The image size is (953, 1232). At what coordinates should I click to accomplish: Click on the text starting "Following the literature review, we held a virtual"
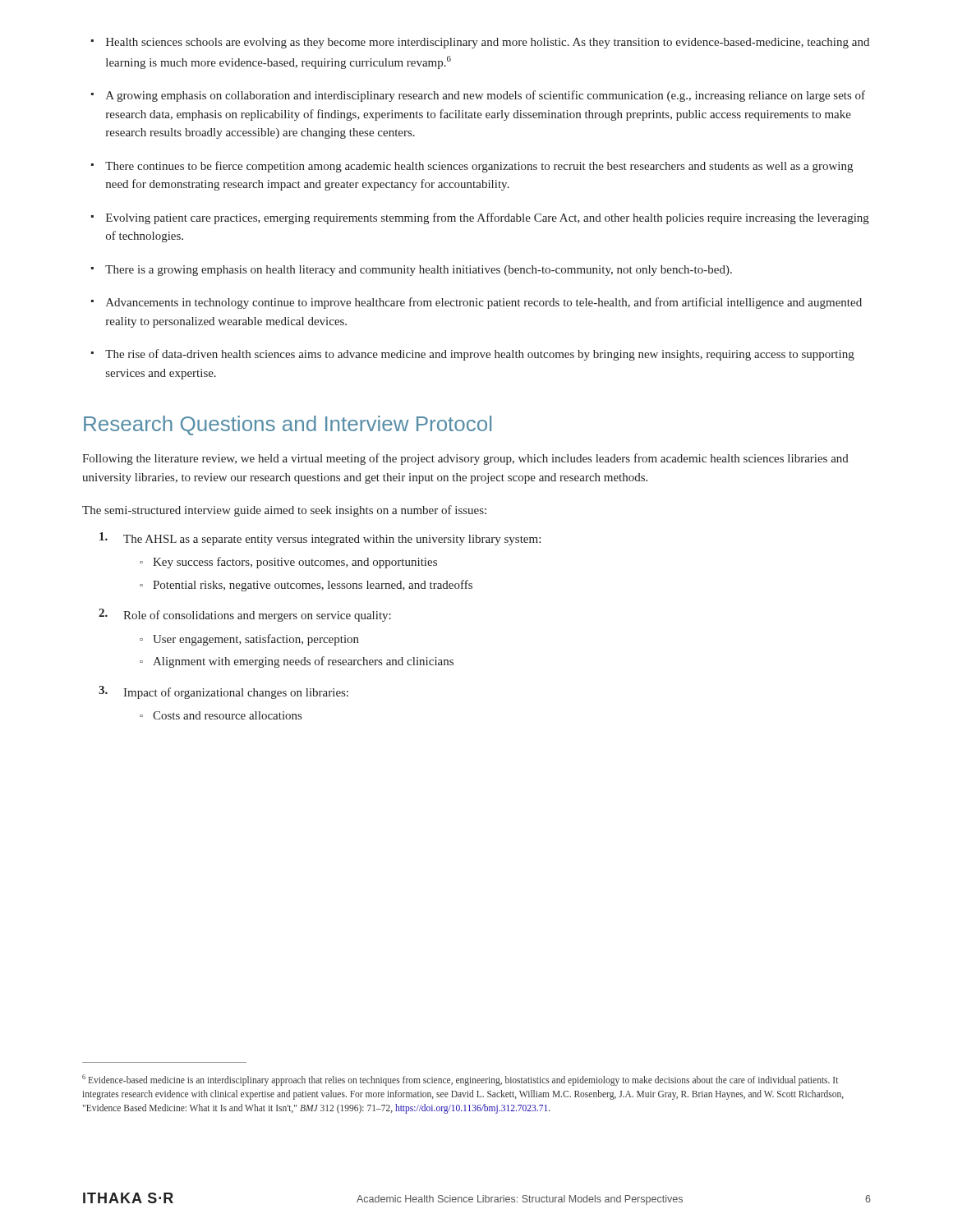[x=476, y=468]
